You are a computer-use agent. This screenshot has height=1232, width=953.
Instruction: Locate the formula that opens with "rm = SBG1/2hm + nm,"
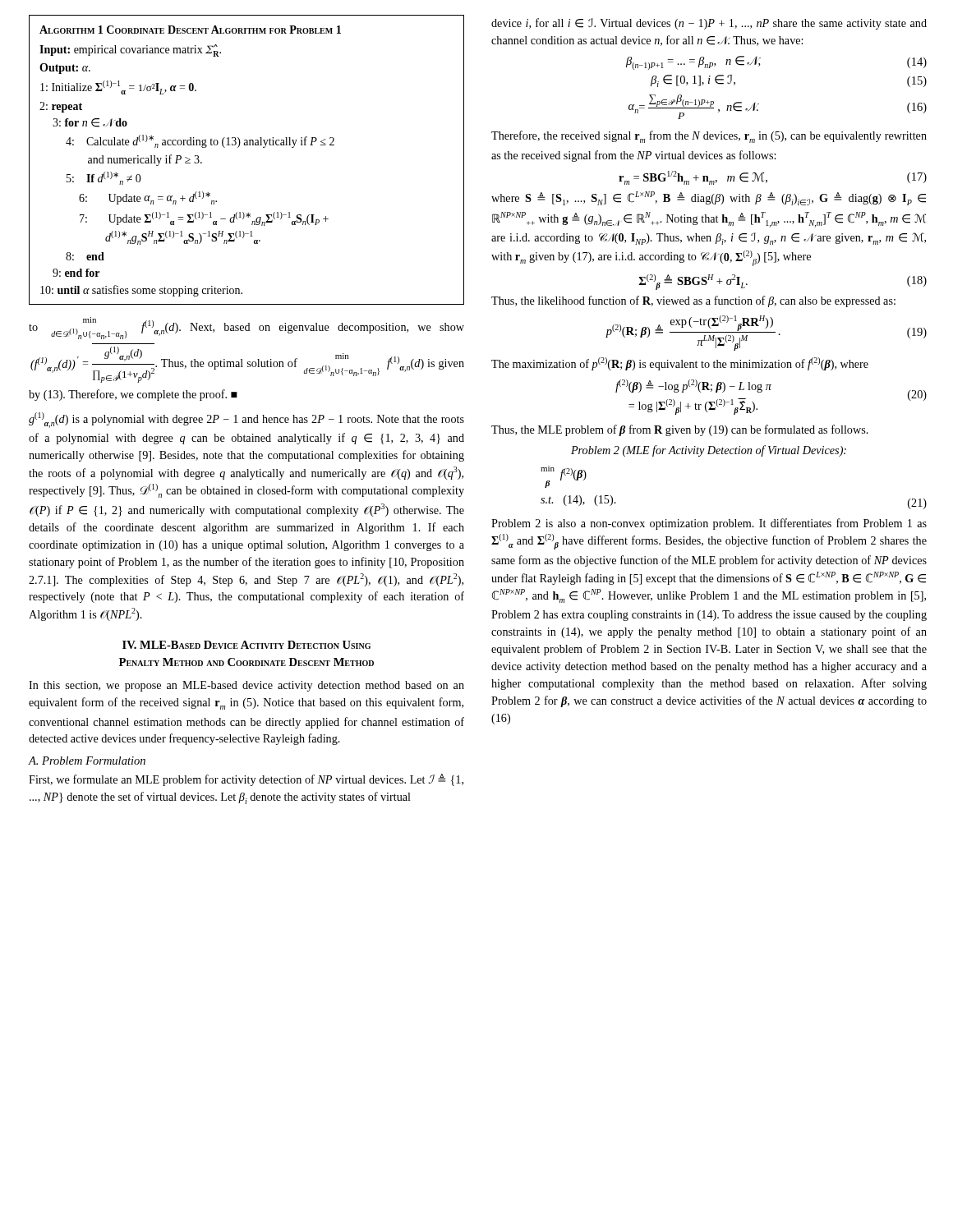click(709, 177)
